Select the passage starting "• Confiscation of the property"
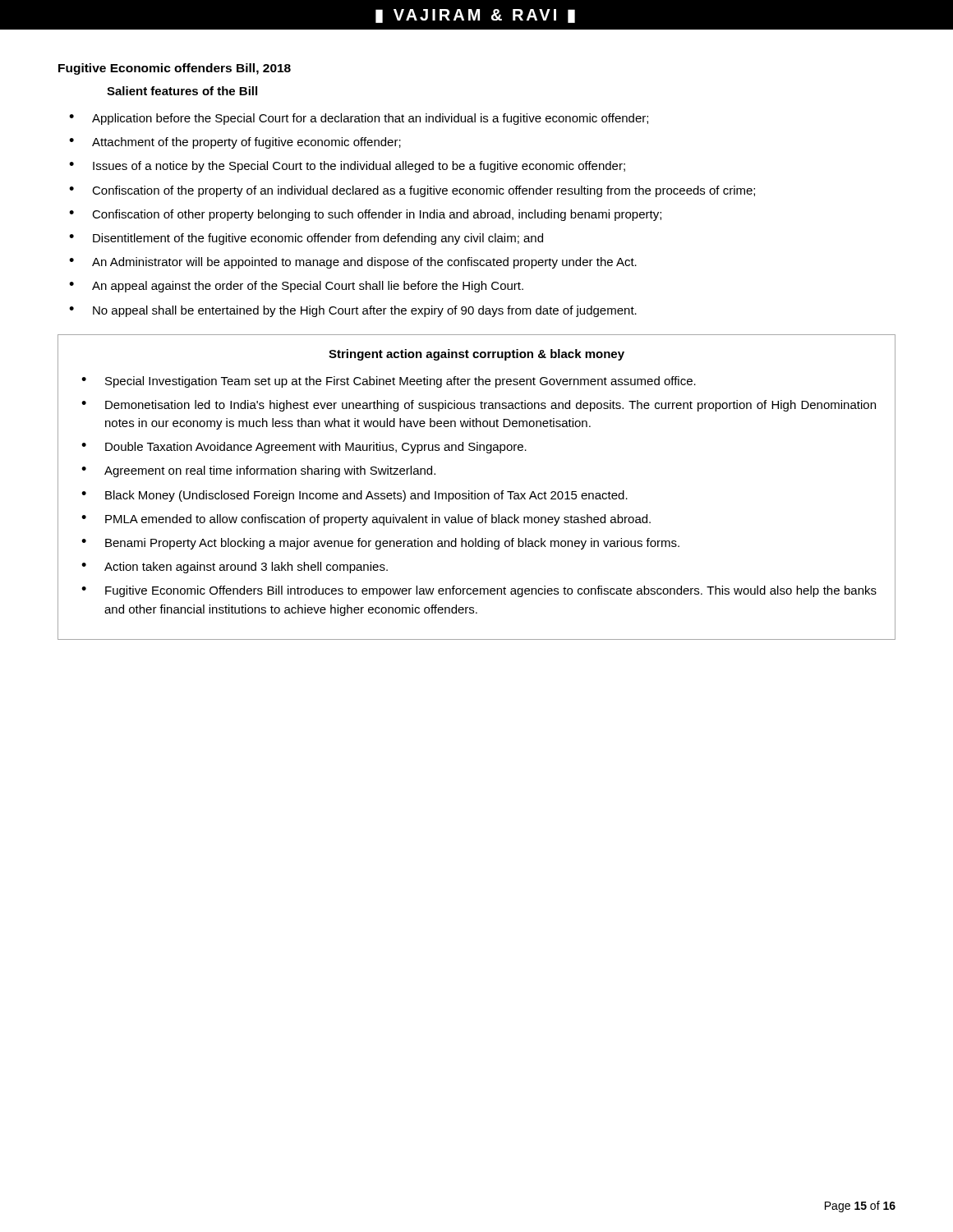953x1232 pixels. pos(407,190)
